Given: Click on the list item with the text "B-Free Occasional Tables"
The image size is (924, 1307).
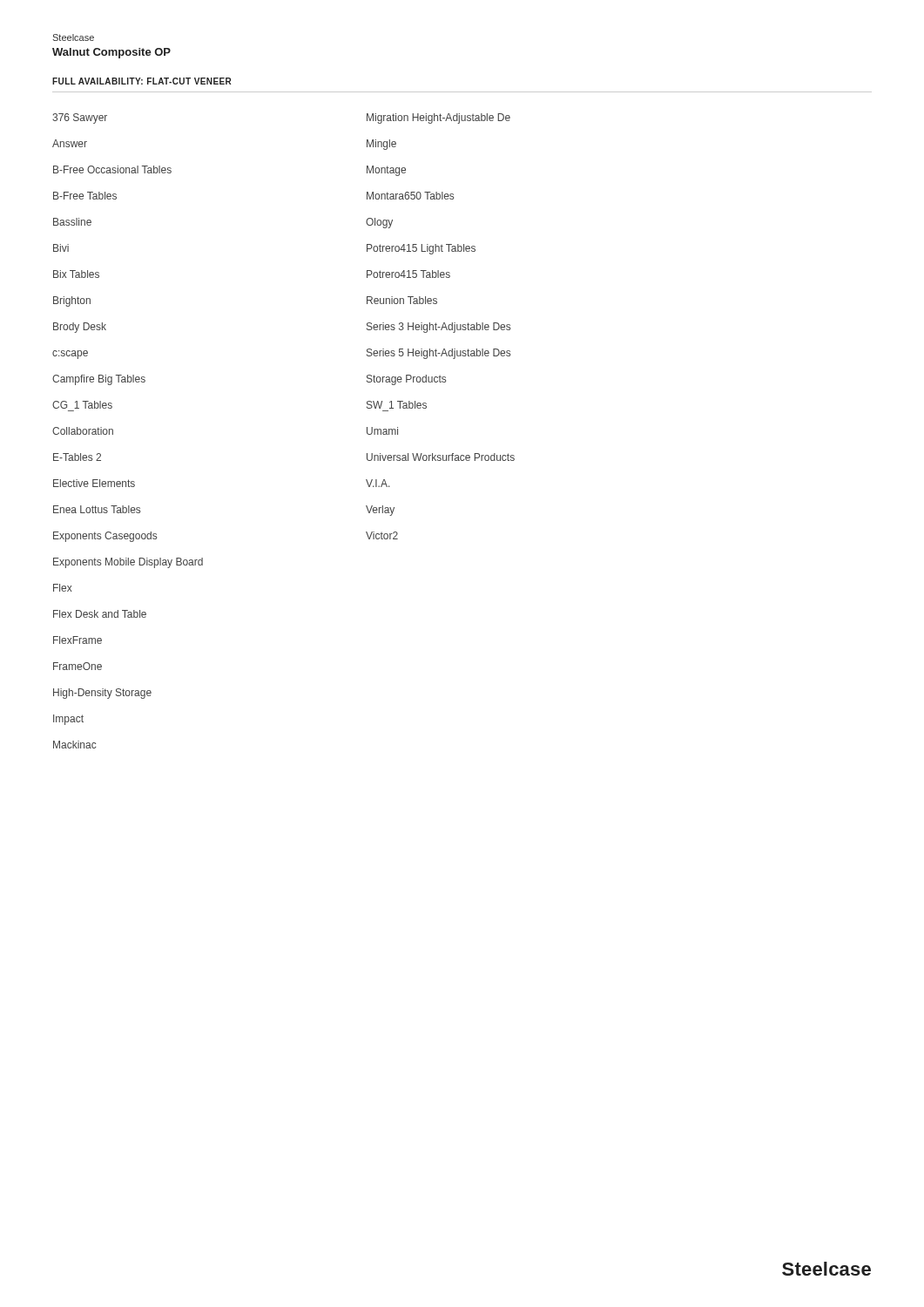Looking at the screenshot, I should 112,170.
